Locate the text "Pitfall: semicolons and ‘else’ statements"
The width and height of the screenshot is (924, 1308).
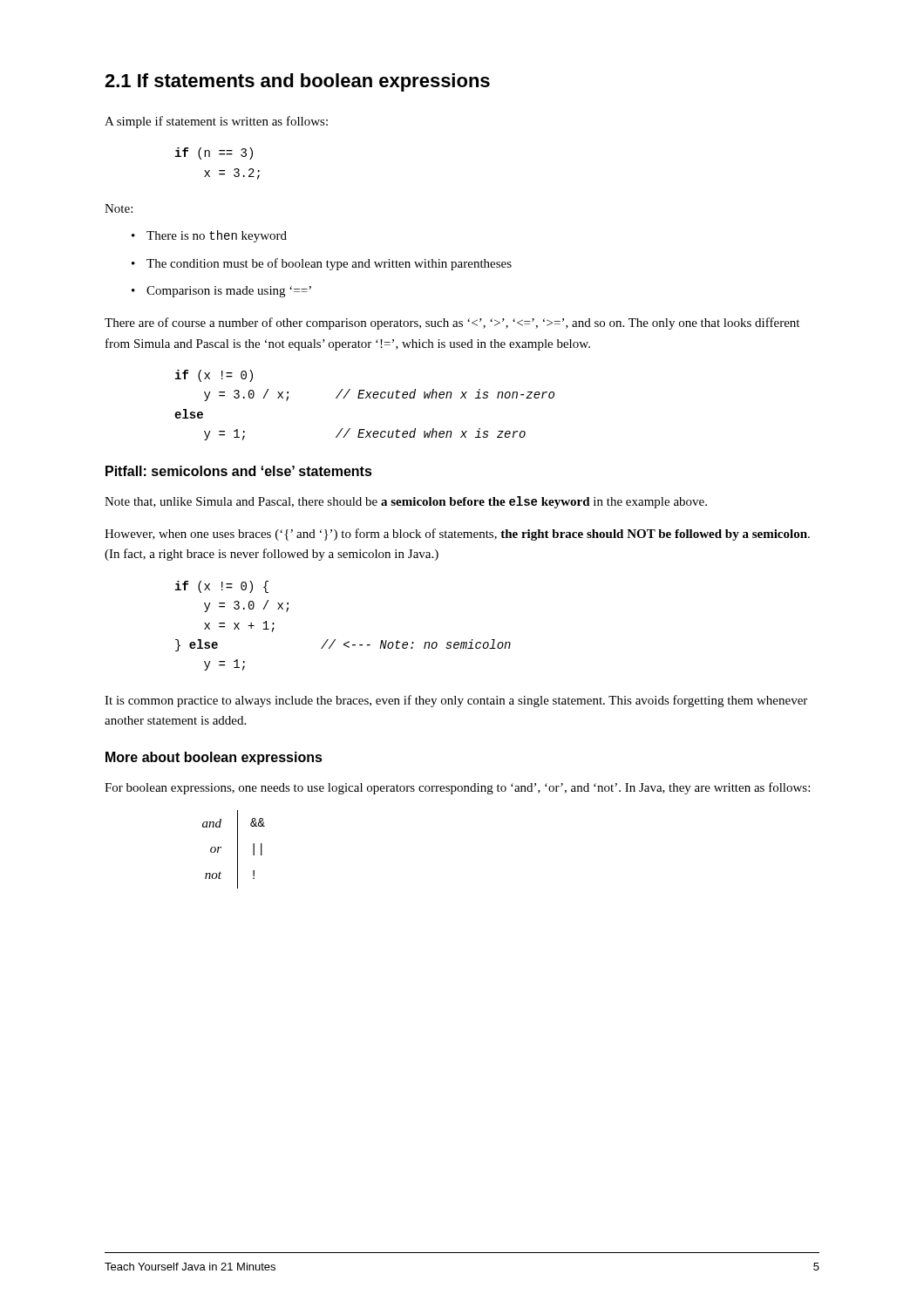(x=239, y=471)
